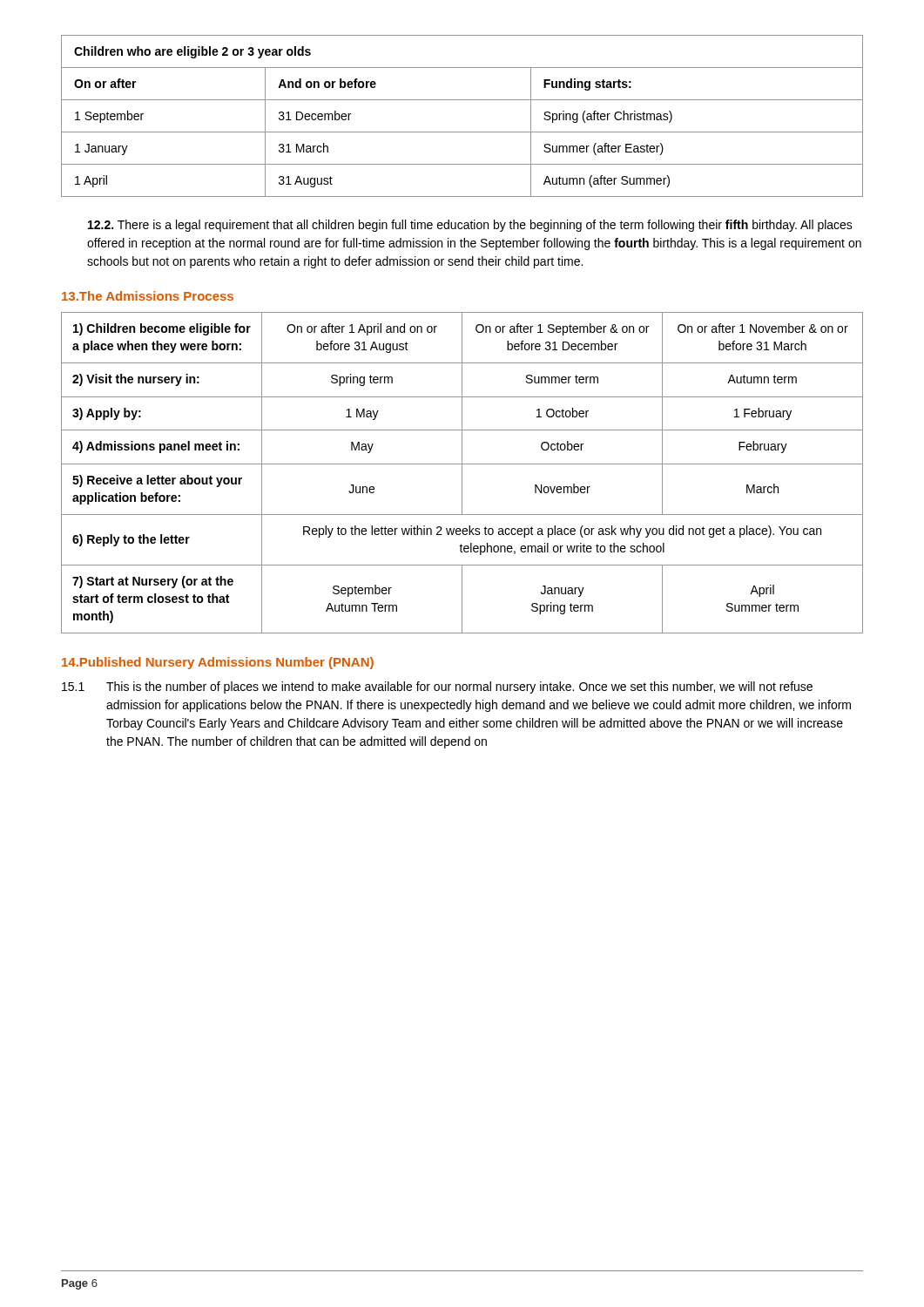Select the table that reads "1 February"

click(x=462, y=473)
